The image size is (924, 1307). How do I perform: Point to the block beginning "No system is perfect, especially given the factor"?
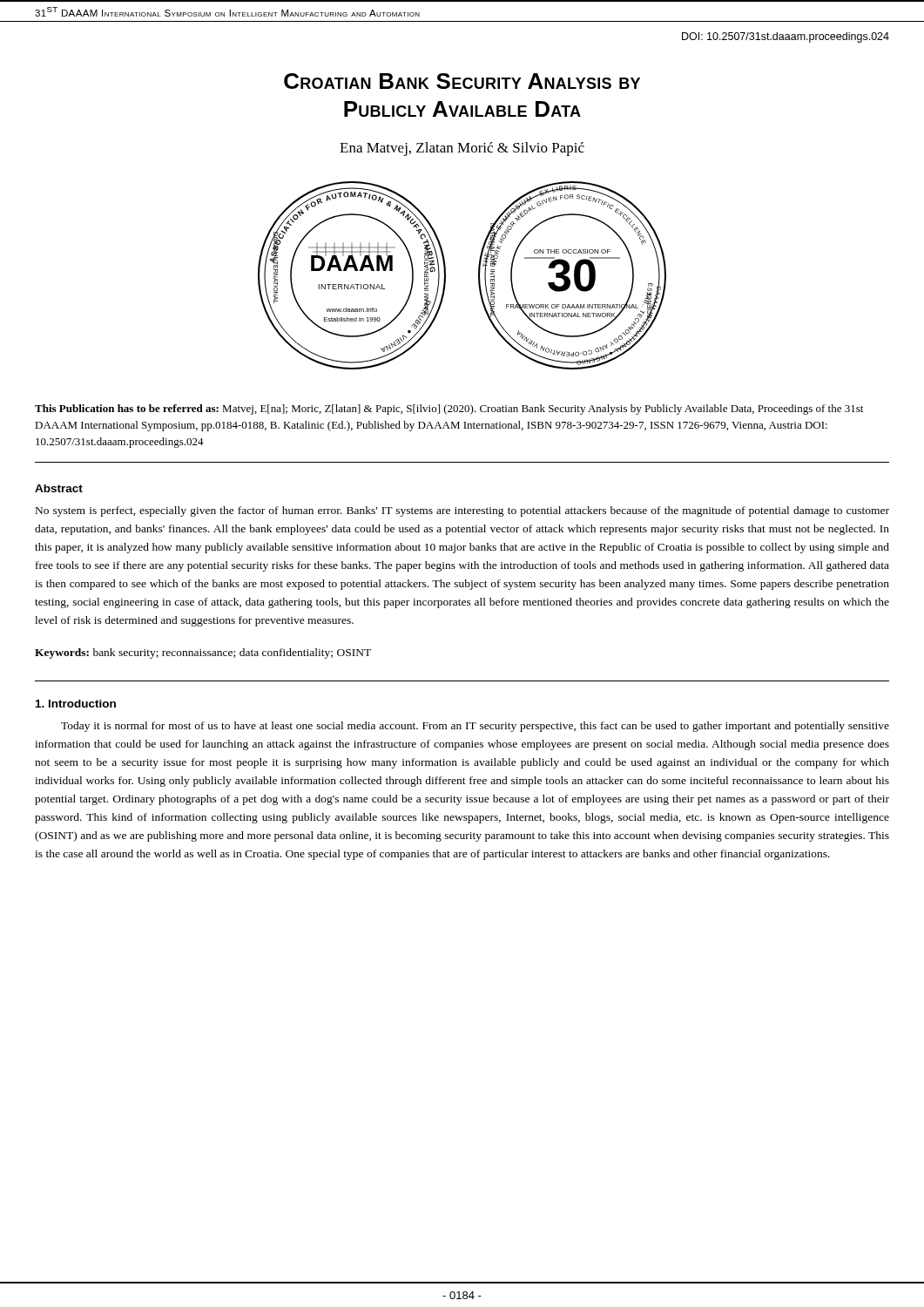pyautogui.click(x=462, y=565)
